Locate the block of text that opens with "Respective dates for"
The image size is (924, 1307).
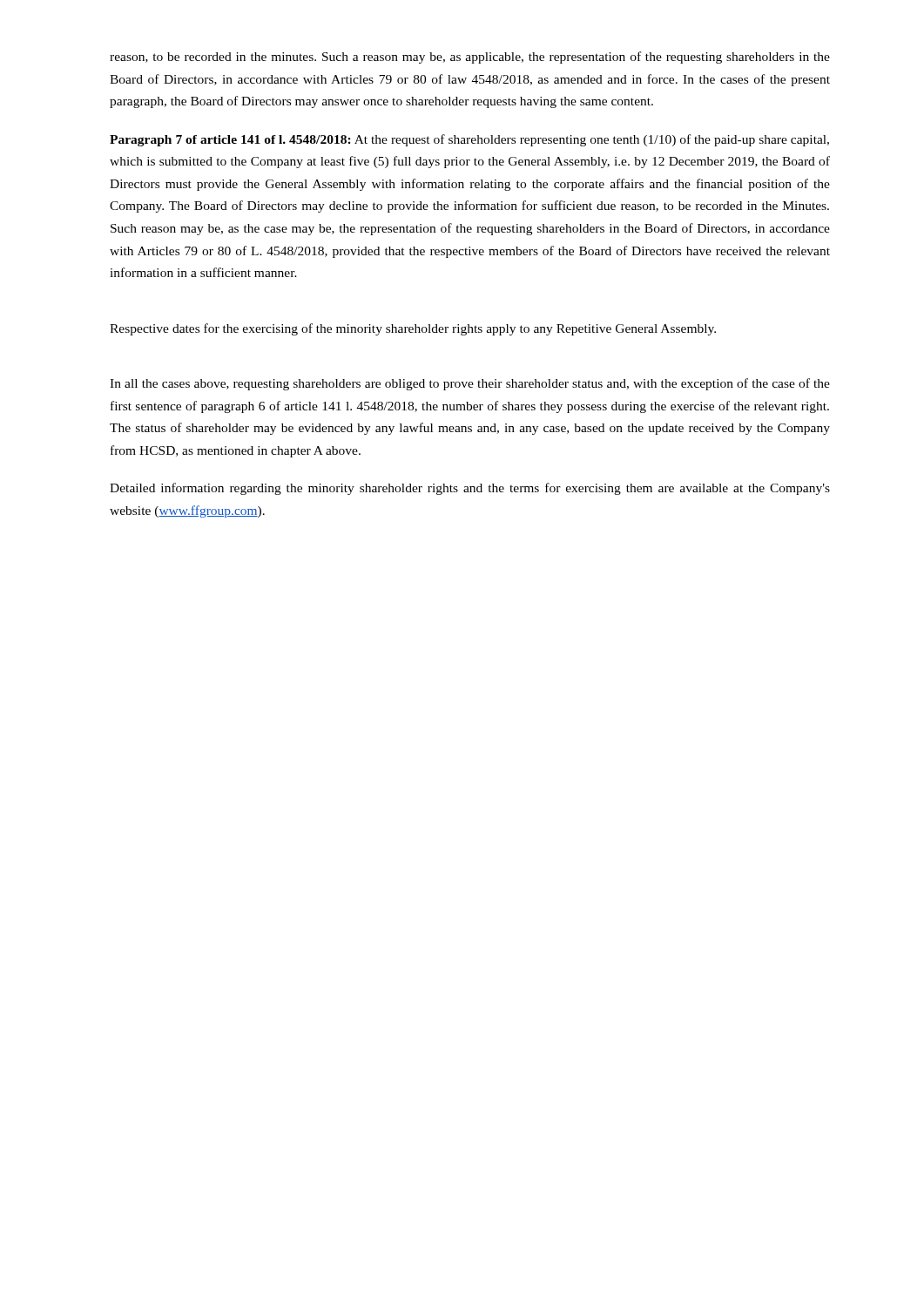tap(470, 328)
